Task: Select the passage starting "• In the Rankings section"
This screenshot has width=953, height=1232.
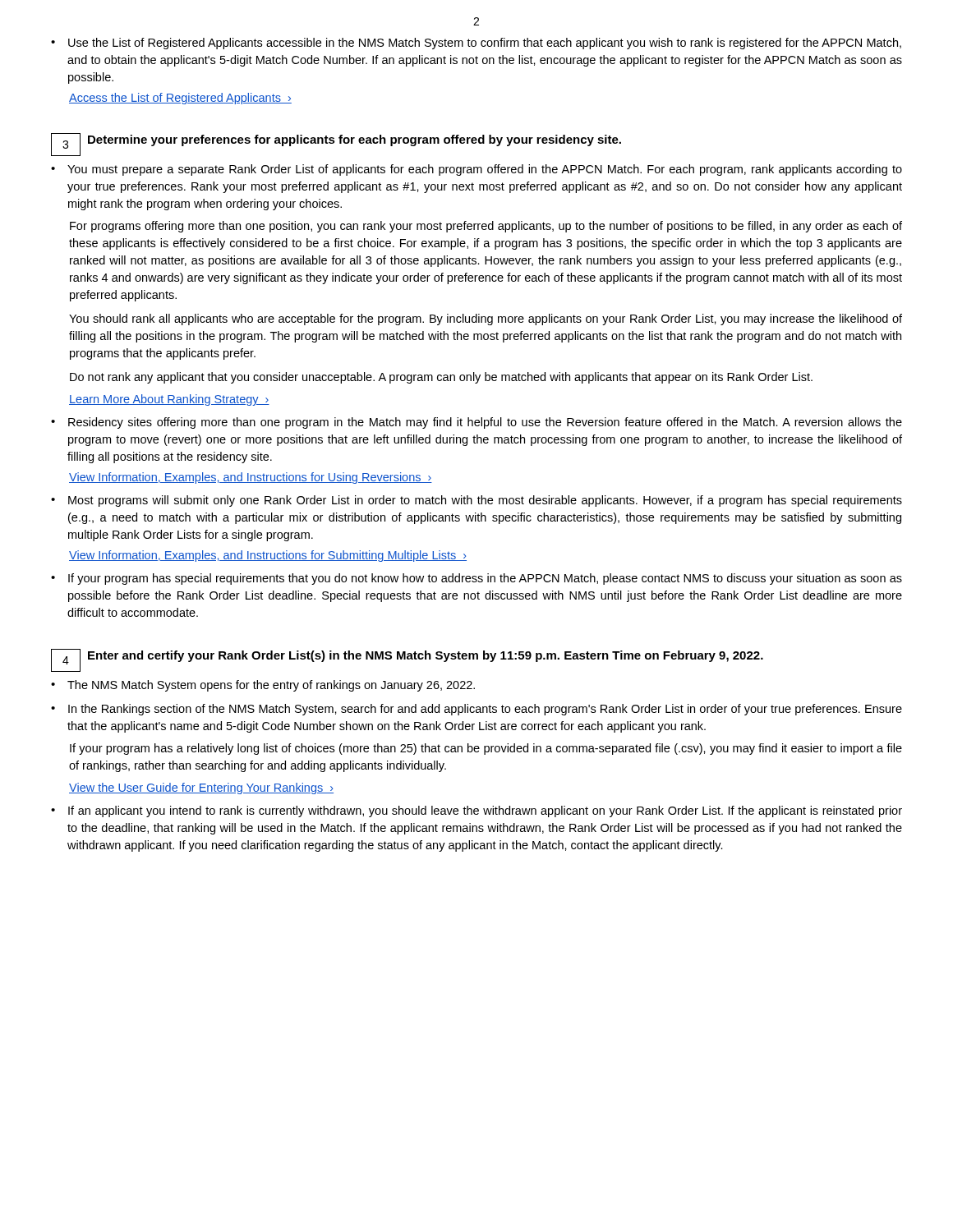Action: tap(476, 718)
